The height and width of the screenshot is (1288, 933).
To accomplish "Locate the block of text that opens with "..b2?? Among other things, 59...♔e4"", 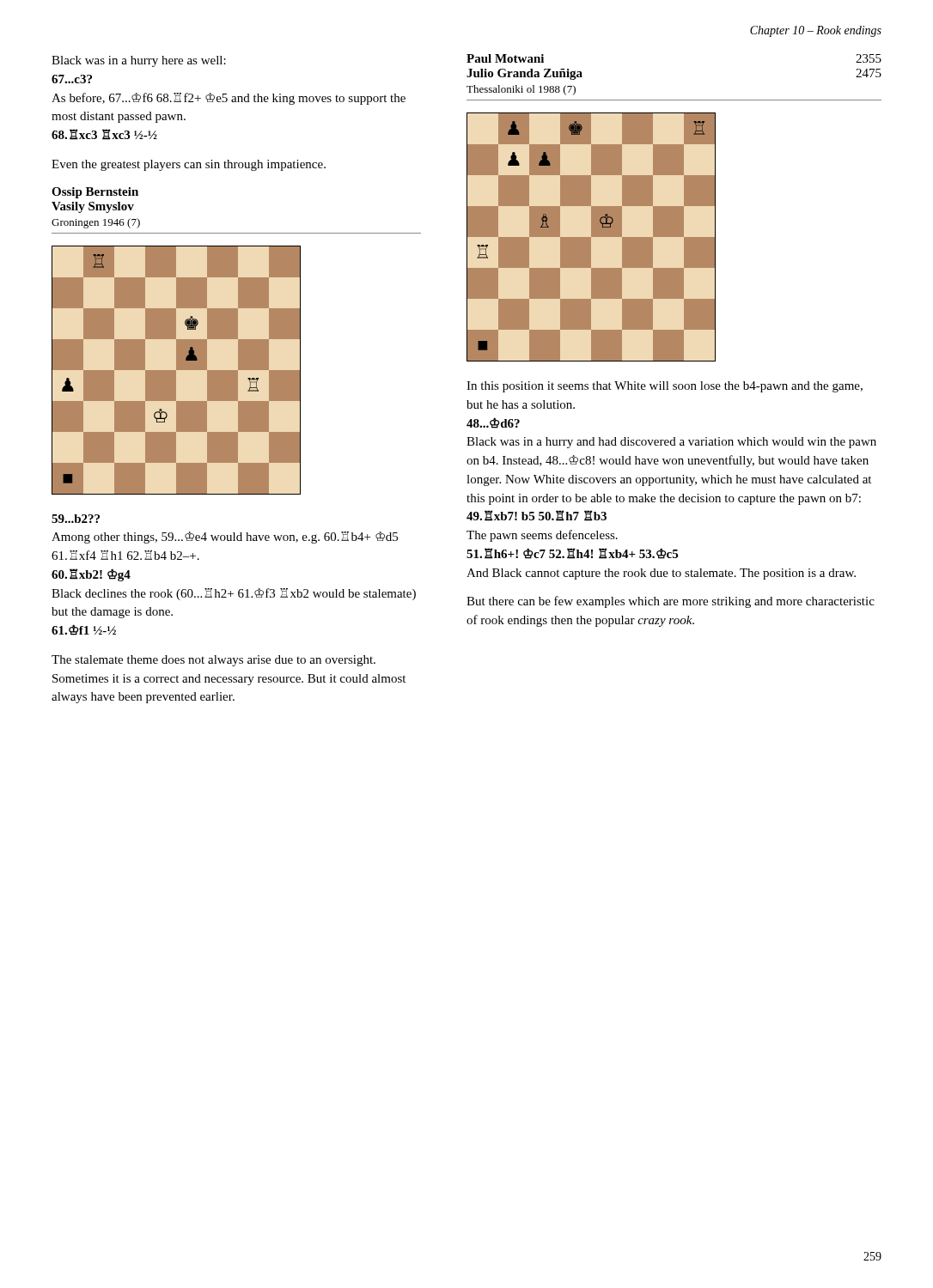I will (x=76, y=519).
